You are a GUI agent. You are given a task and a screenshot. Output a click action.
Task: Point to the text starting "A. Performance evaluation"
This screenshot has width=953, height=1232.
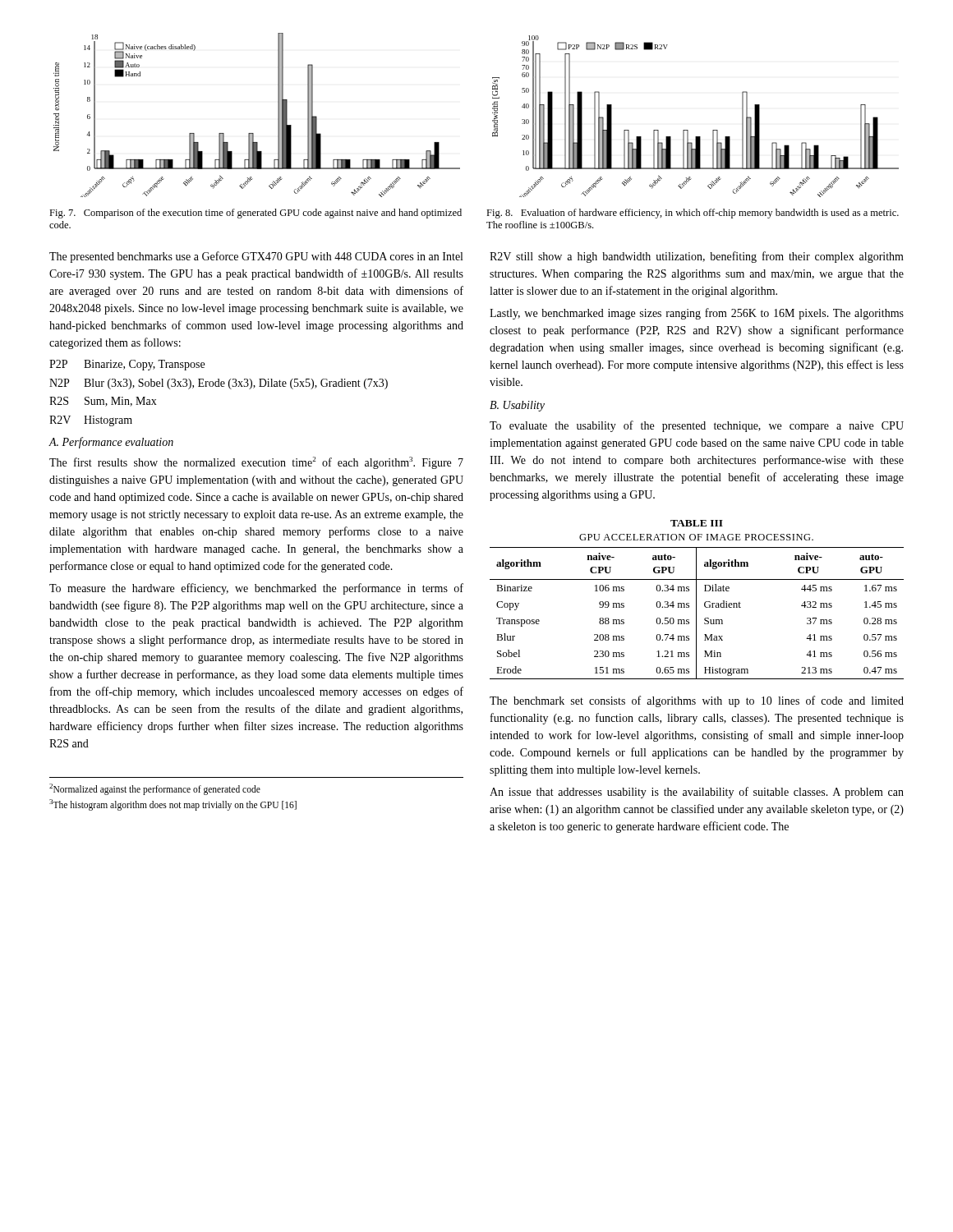[111, 443]
